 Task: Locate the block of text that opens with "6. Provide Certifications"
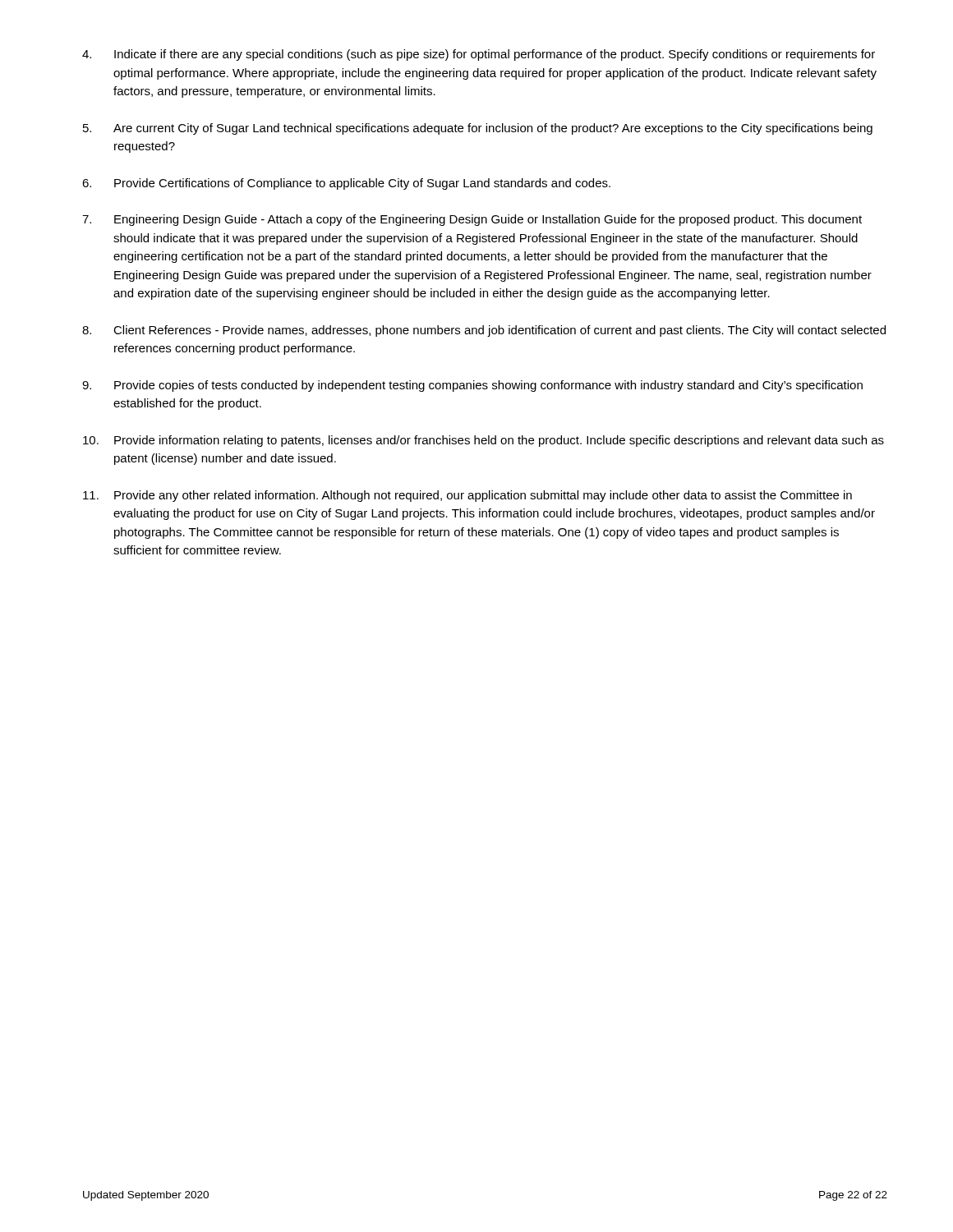click(x=485, y=183)
